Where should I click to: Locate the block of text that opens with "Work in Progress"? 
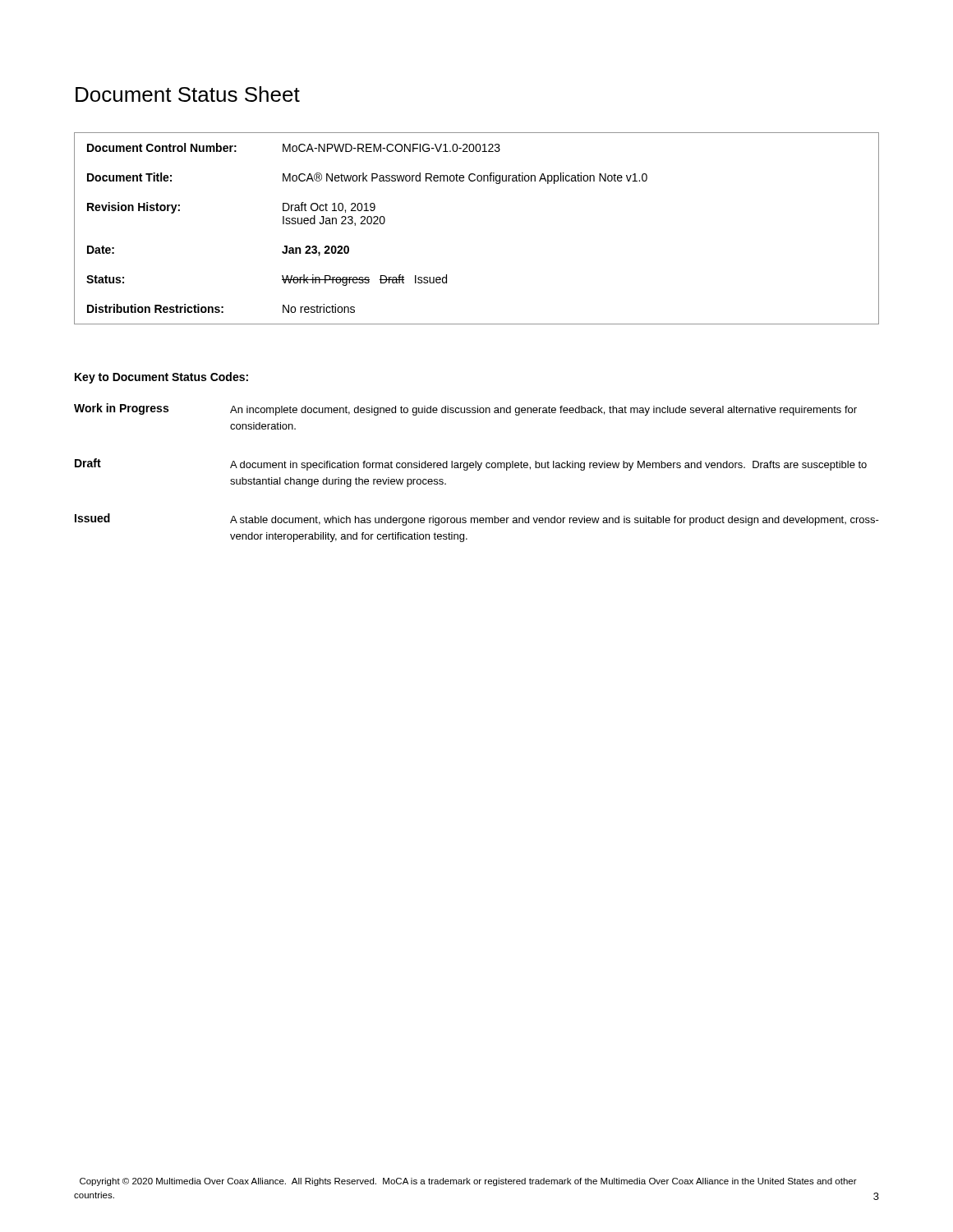pos(476,418)
